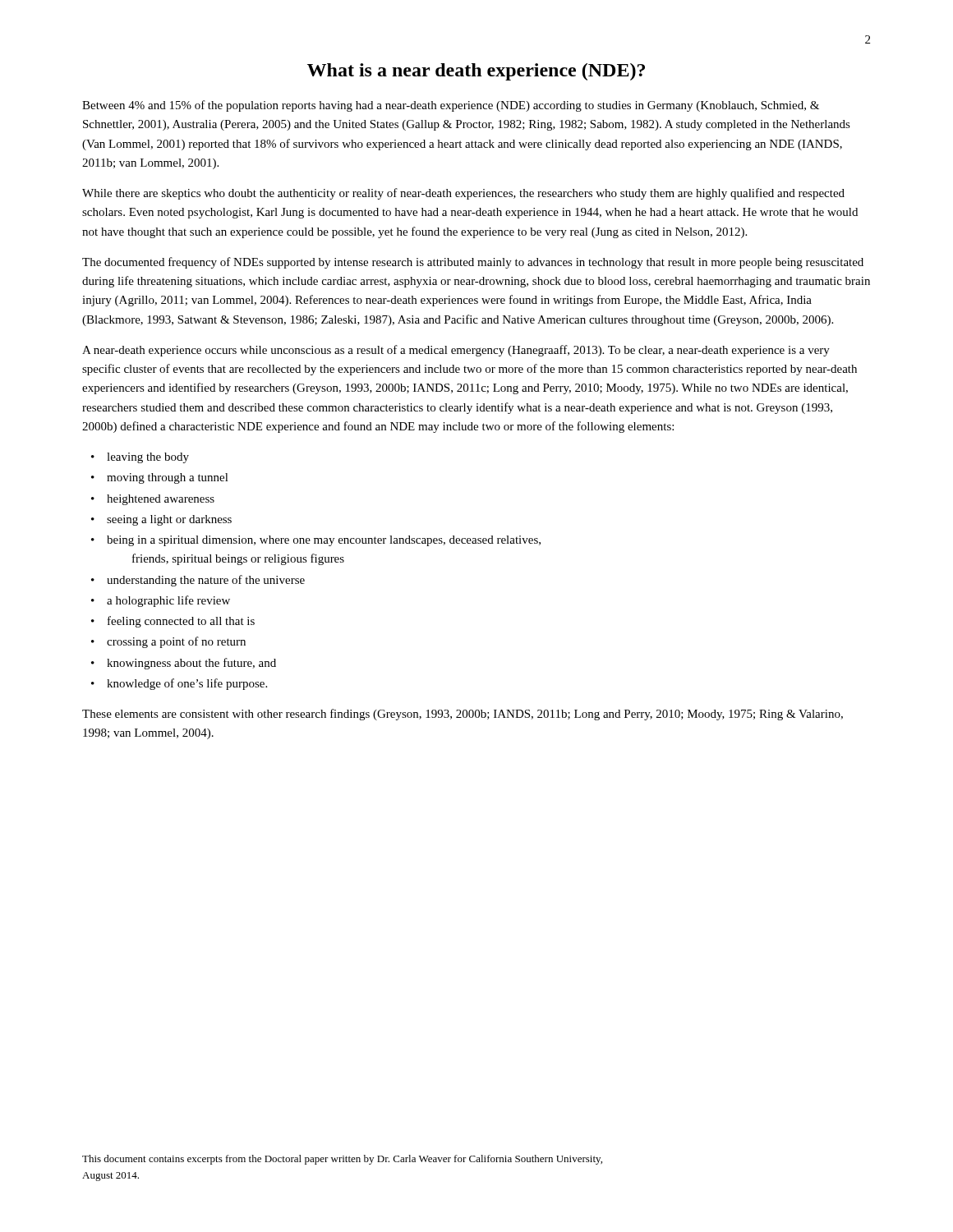Navigate to the text block starting "heightened awareness"
This screenshot has width=953, height=1232.
(x=161, y=498)
